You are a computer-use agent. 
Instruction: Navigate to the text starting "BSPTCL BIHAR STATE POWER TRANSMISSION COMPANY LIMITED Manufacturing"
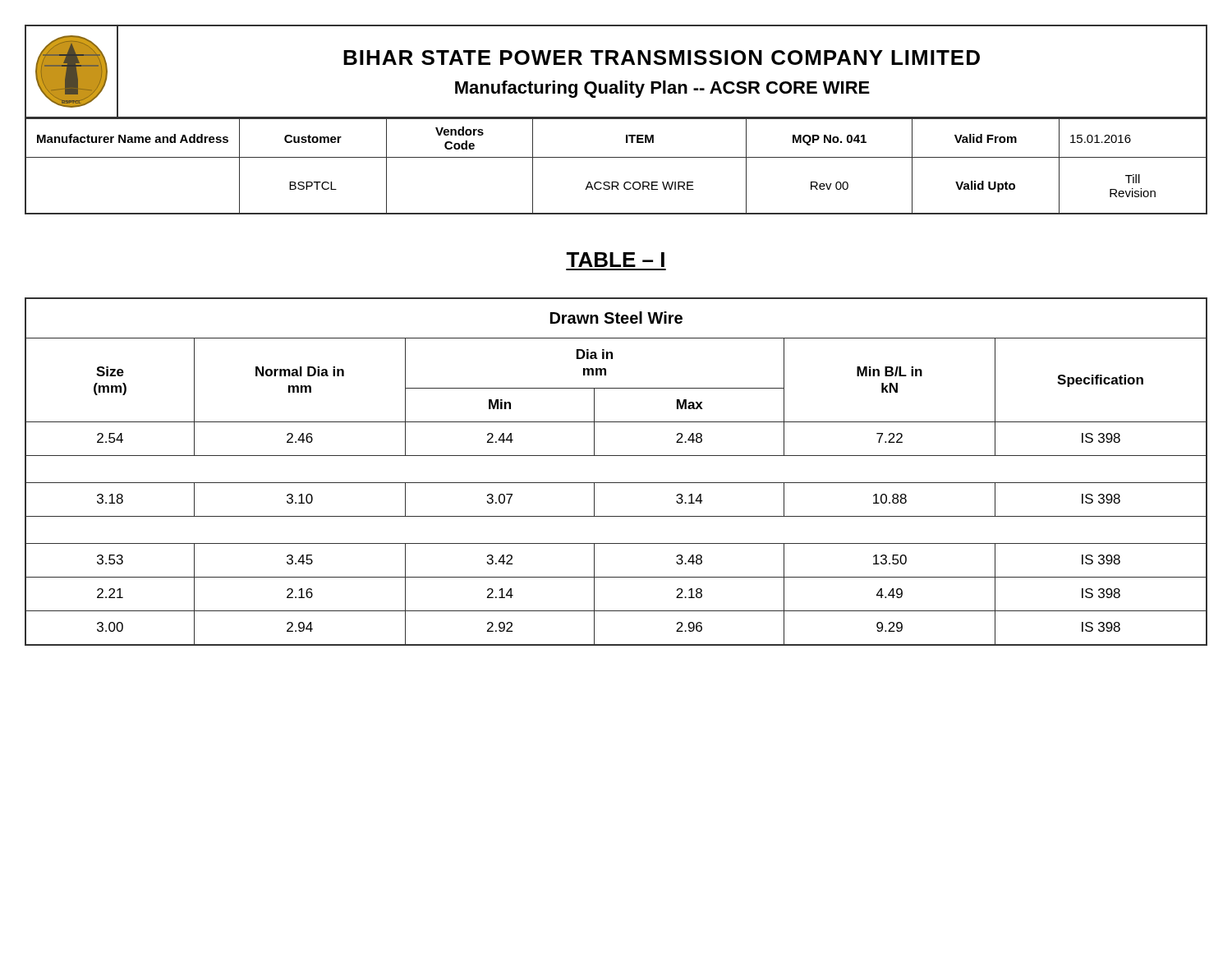tap(616, 71)
